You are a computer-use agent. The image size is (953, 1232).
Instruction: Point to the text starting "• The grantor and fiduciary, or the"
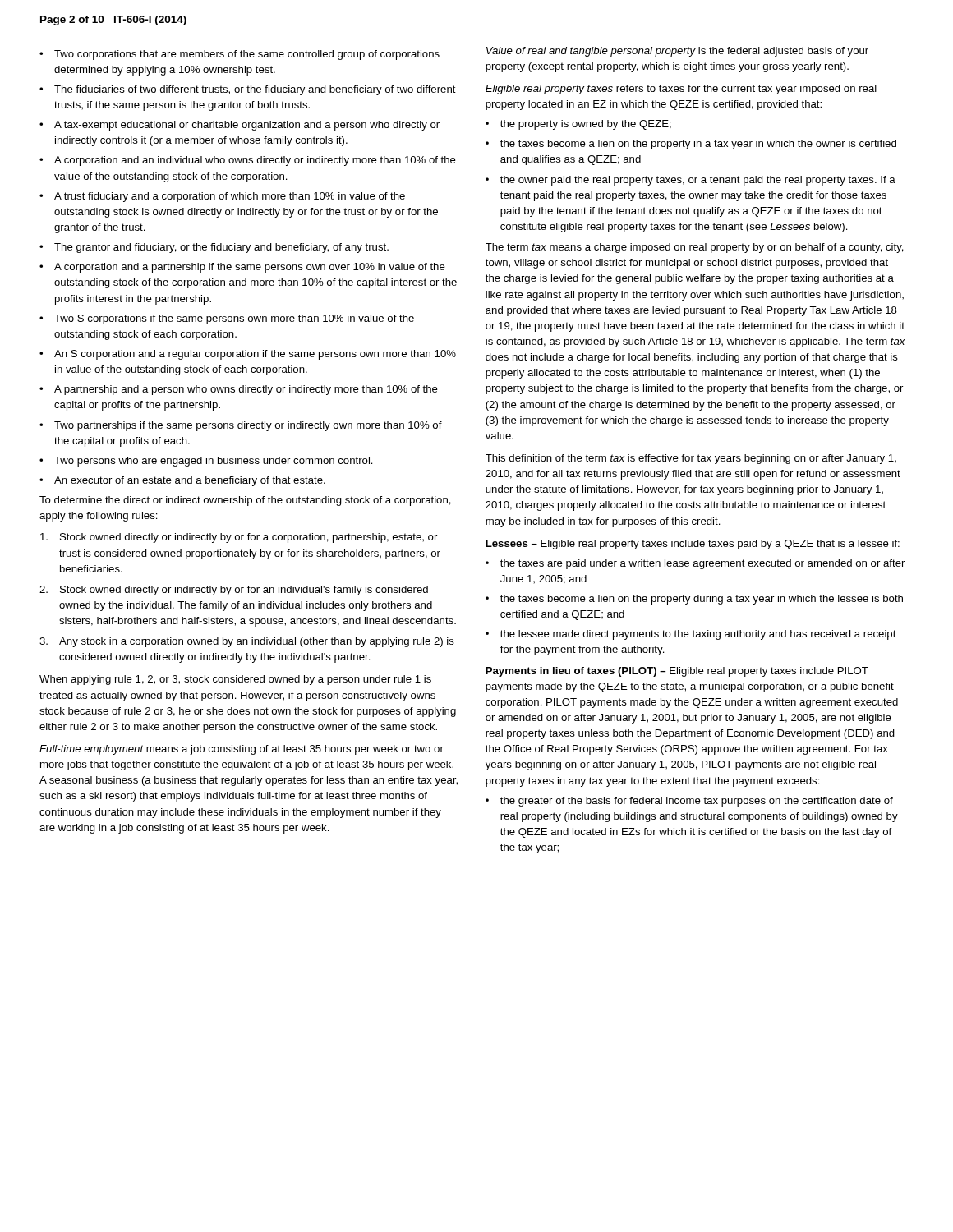(x=214, y=247)
